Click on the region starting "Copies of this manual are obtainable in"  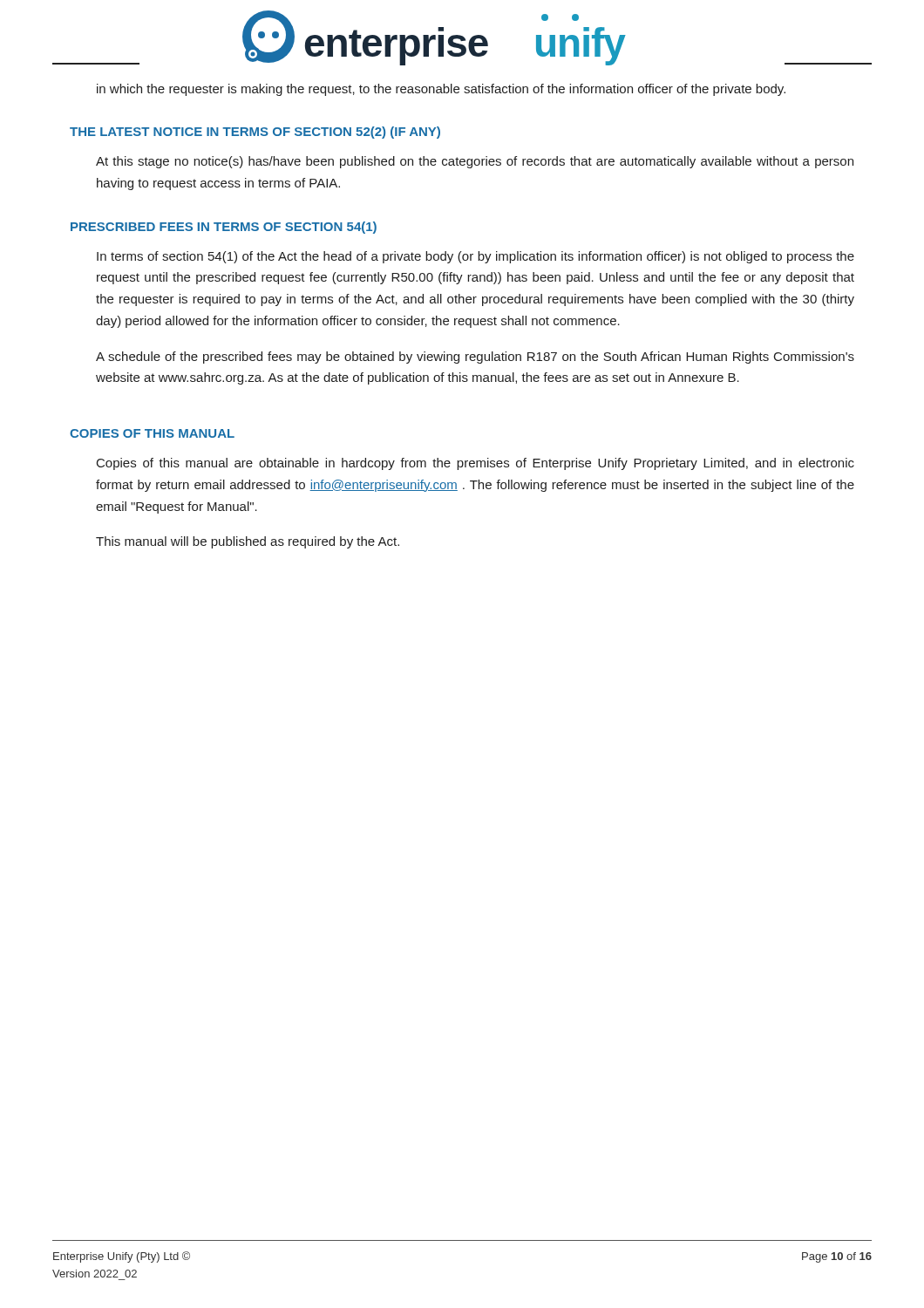[475, 484]
